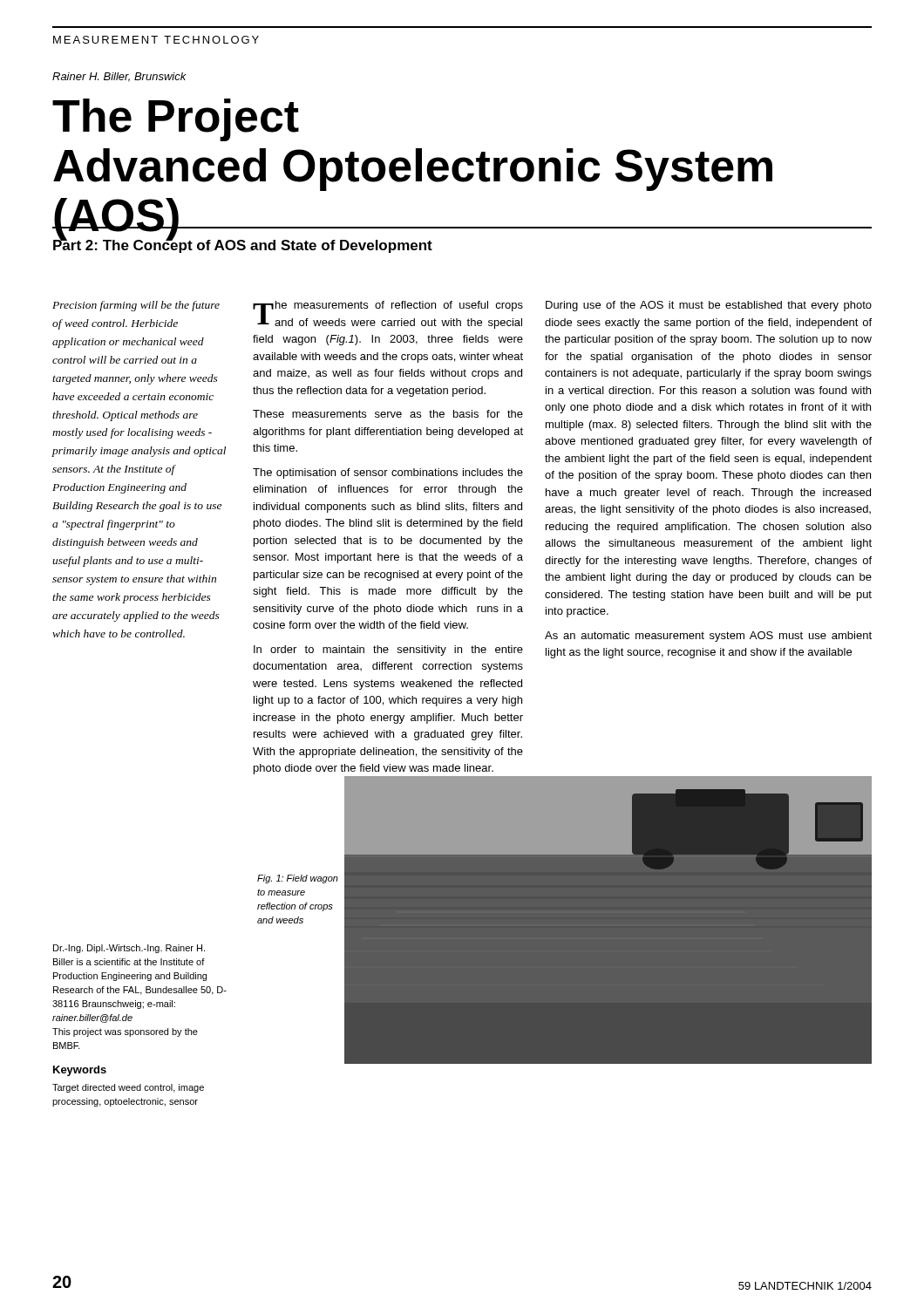Click on the text that reads "Rainer H. Biller, Brunswick"

pyautogui.click(x=119, y=76)
